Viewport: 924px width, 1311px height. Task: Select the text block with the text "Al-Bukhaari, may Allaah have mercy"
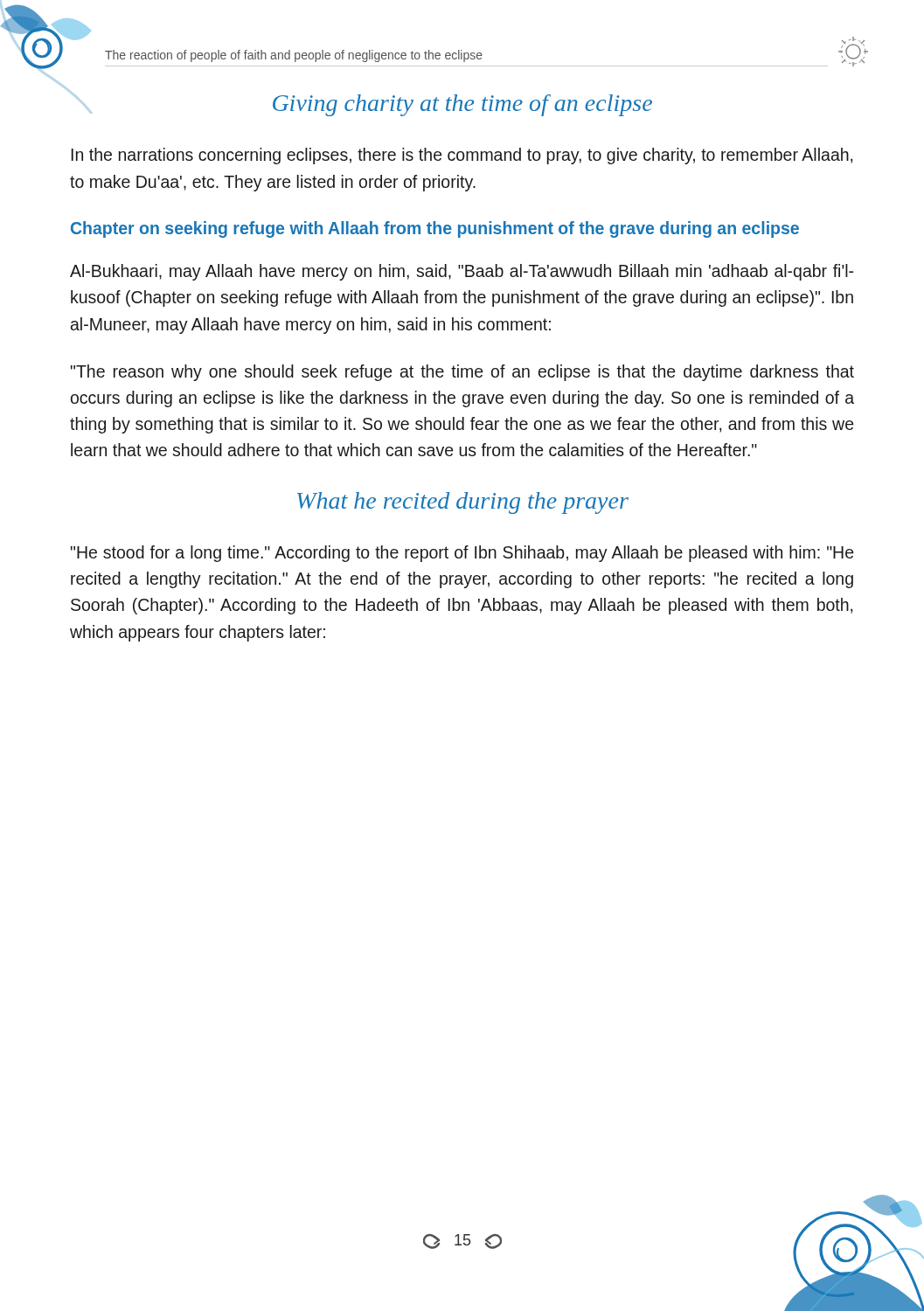click(462, 298)
